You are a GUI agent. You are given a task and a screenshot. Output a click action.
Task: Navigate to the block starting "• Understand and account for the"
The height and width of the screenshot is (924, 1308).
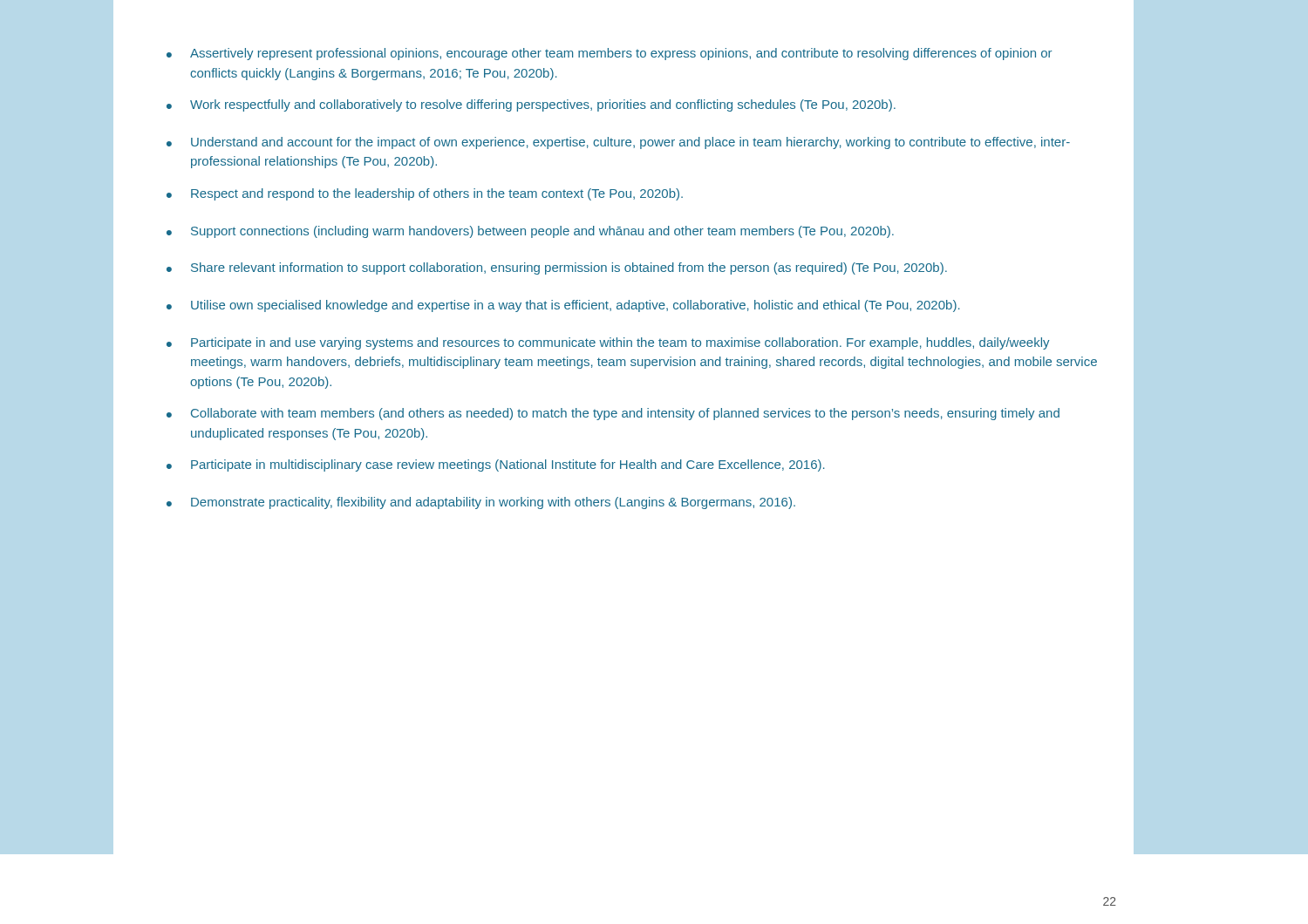[632, 152]
